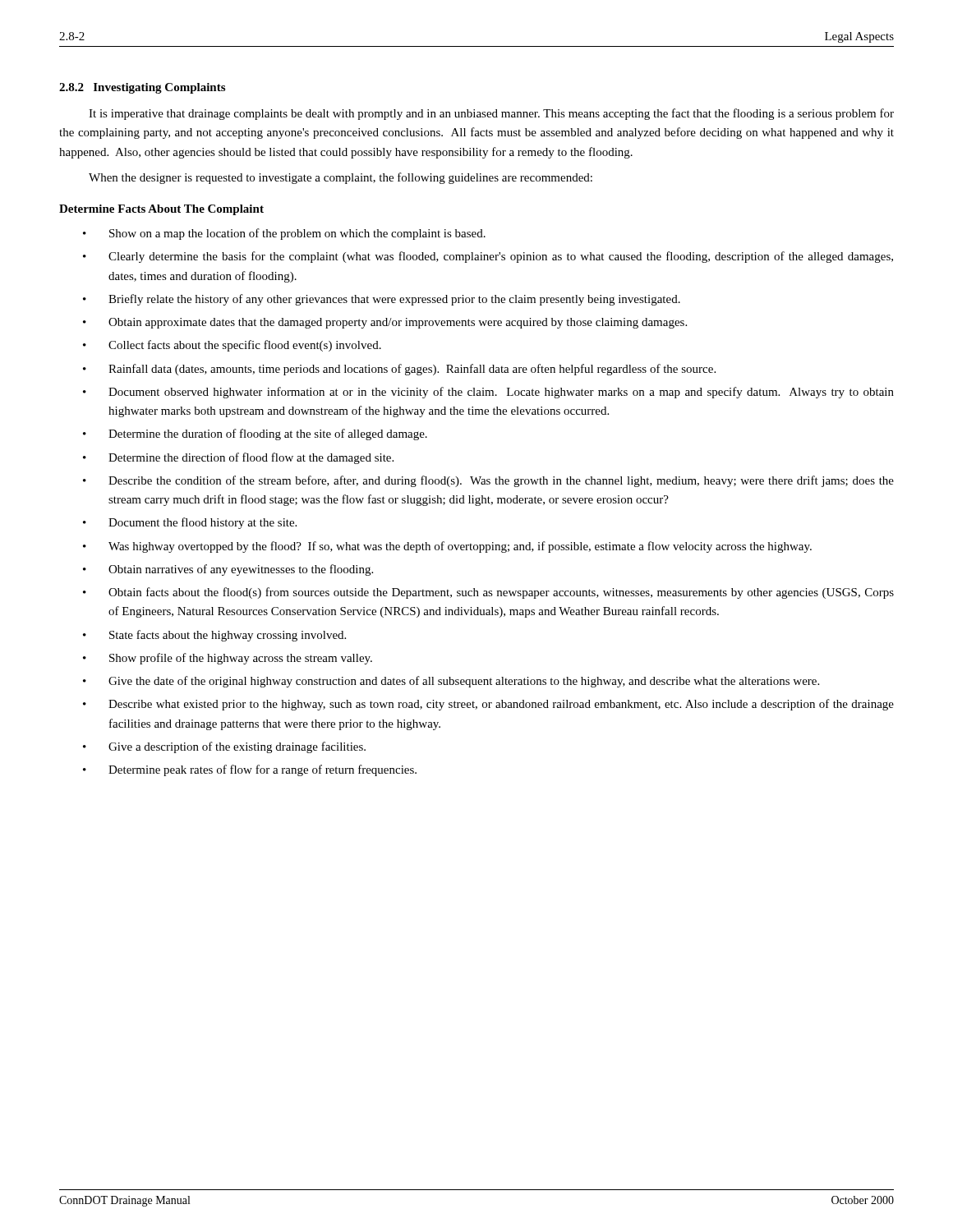Click on the list item that says "• Document observed"

coord(476,402)
